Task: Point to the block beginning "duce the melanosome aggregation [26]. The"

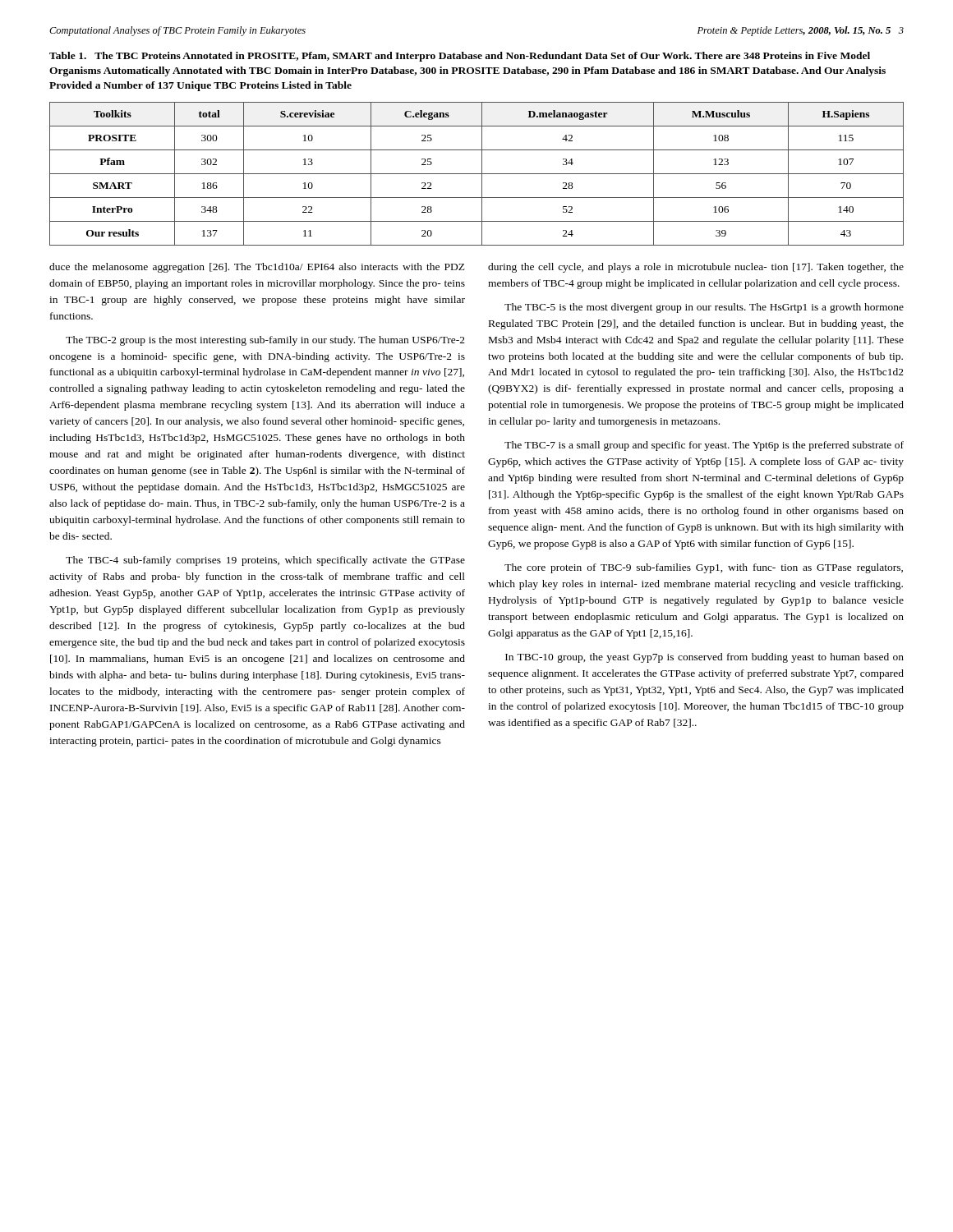Action: pos(257,504)
